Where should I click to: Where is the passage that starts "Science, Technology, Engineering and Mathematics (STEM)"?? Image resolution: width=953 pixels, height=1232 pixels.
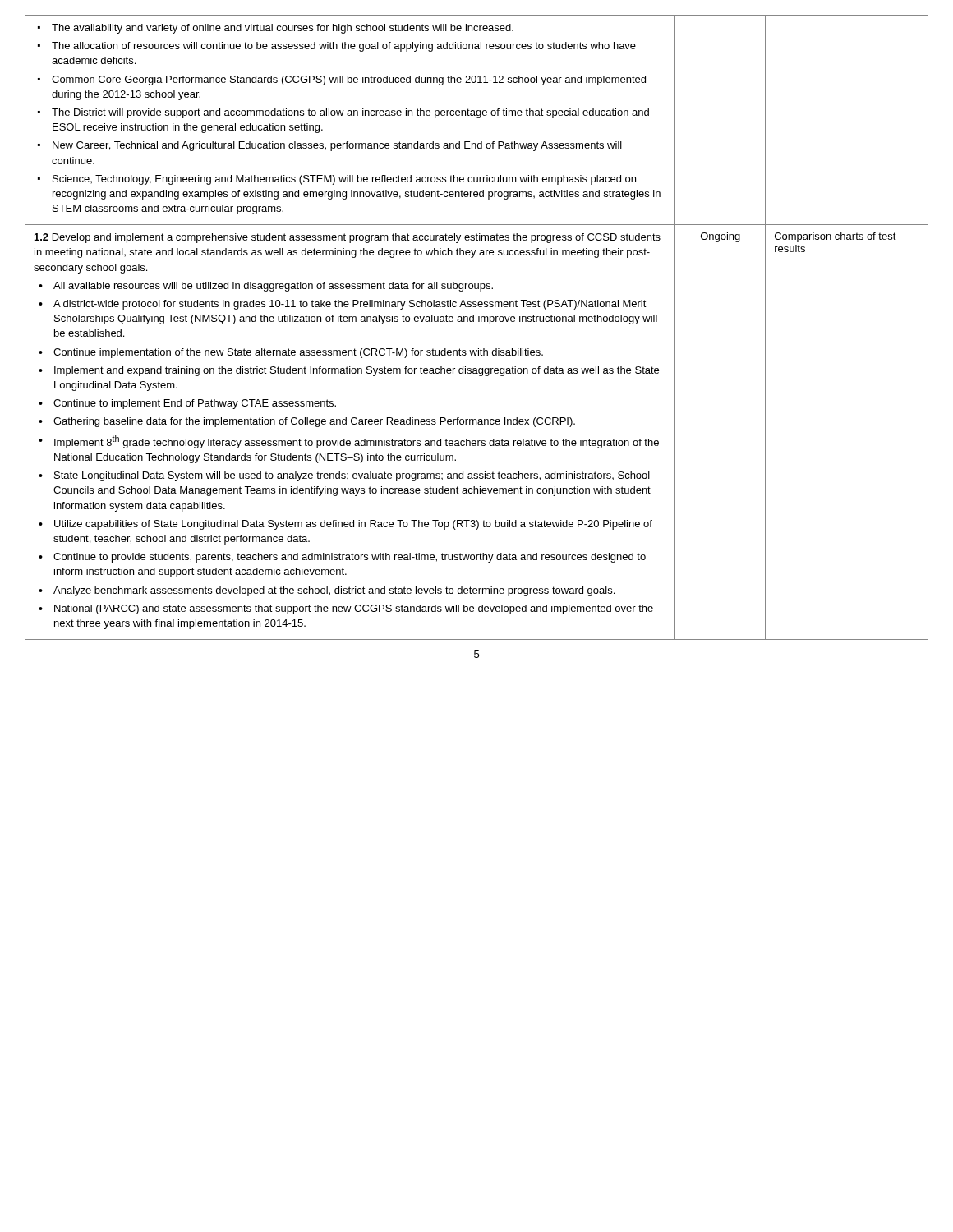pyautogui.click(x=356, y=193)
